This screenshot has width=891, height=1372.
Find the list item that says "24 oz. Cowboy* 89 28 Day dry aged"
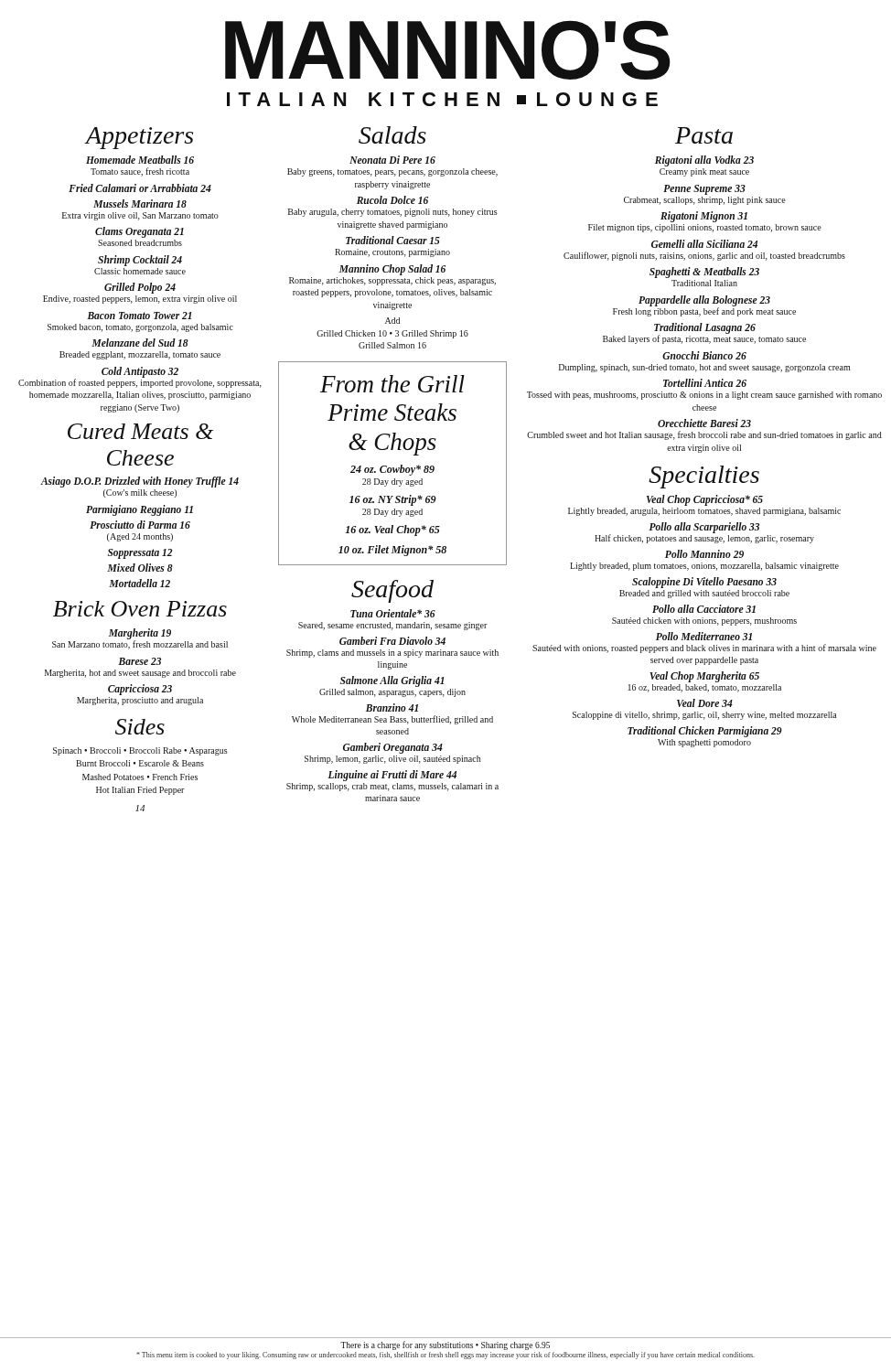tap(392, 474)
